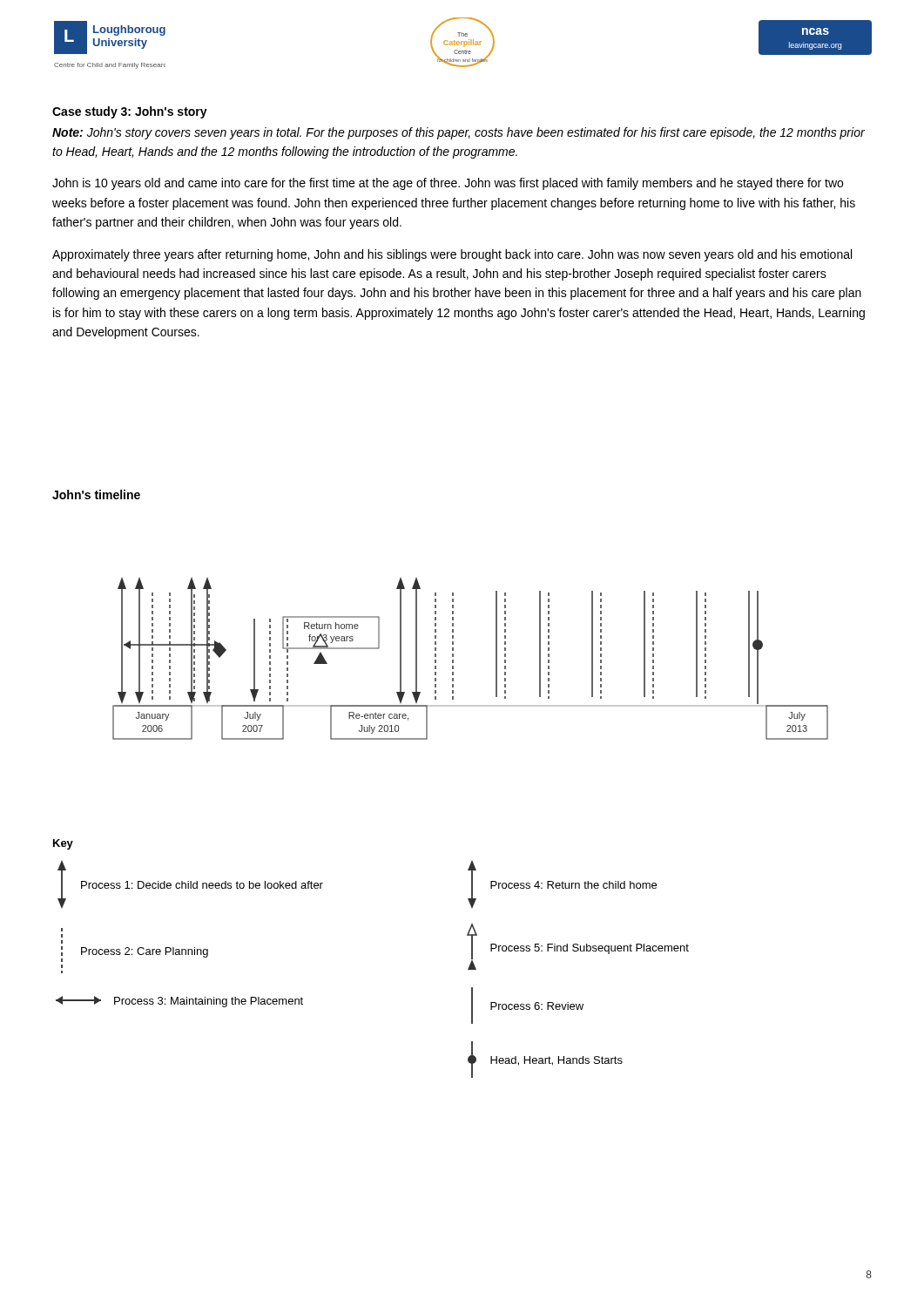Click on the list item that says "Process 6: Review"
Screen dimensions: 1307x924
[523, 1006]
